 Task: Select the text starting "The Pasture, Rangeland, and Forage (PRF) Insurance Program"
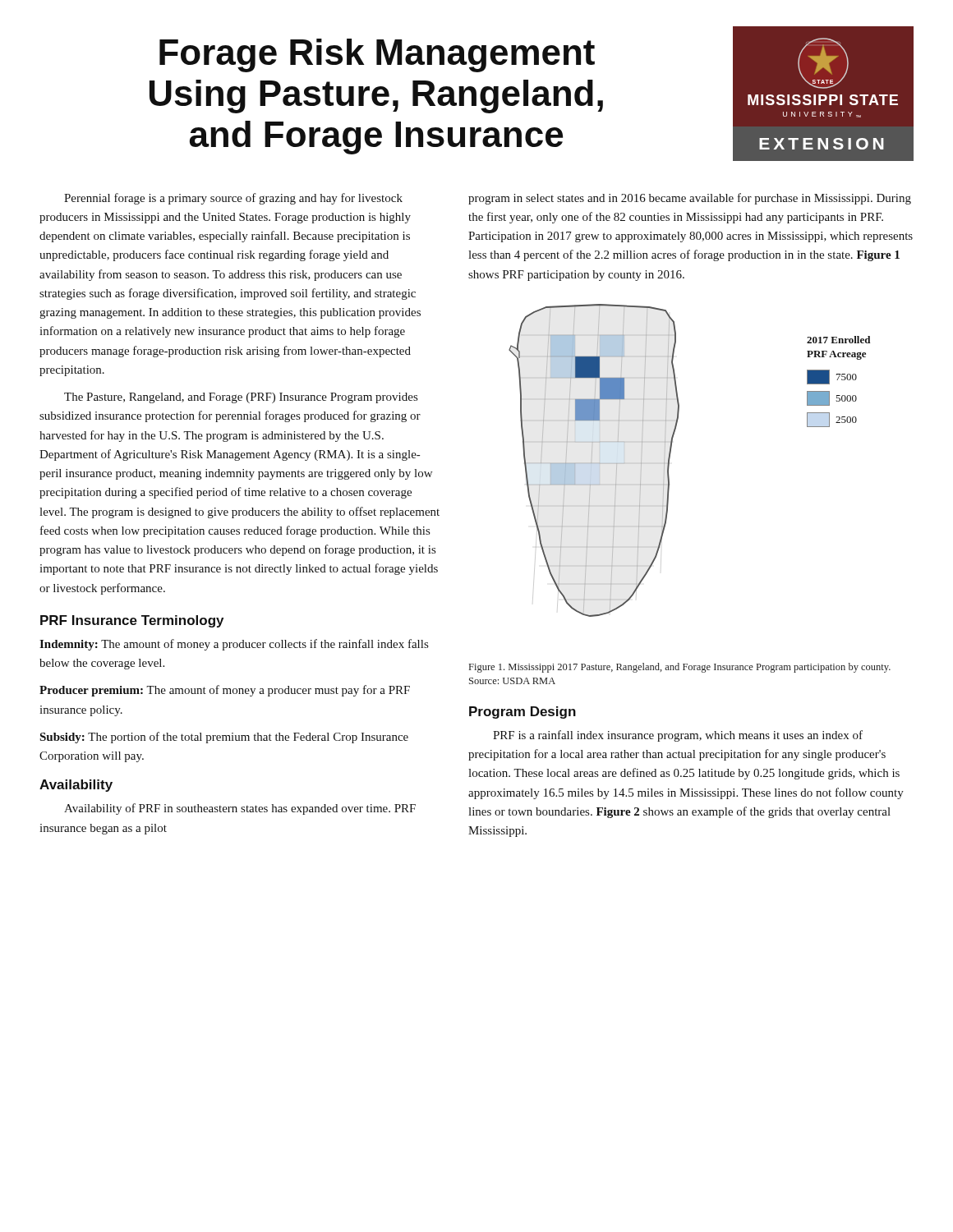(241, 493)
